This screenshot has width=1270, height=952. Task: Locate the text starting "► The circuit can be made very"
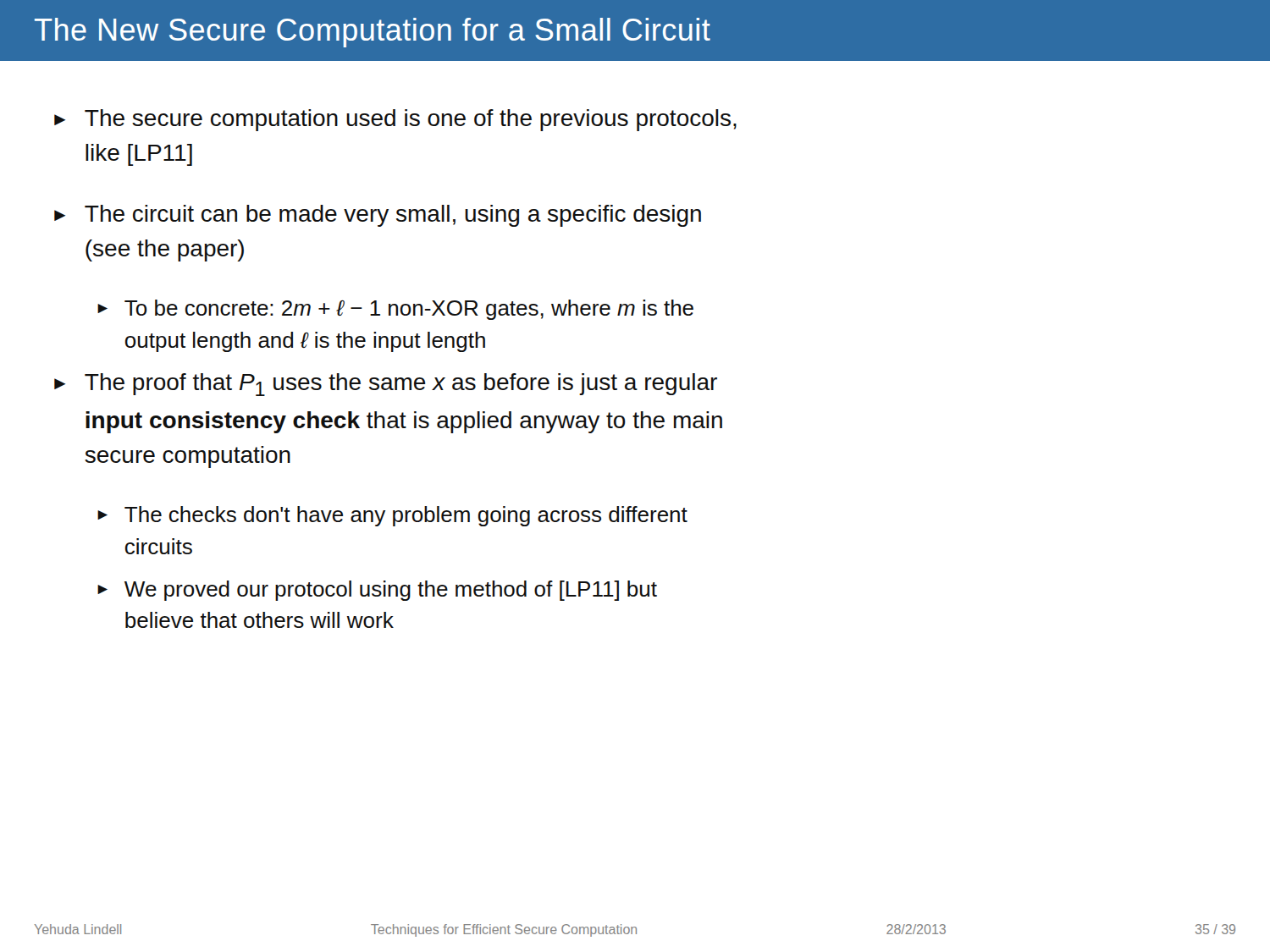pyautogui.click(x=635, y=232)
